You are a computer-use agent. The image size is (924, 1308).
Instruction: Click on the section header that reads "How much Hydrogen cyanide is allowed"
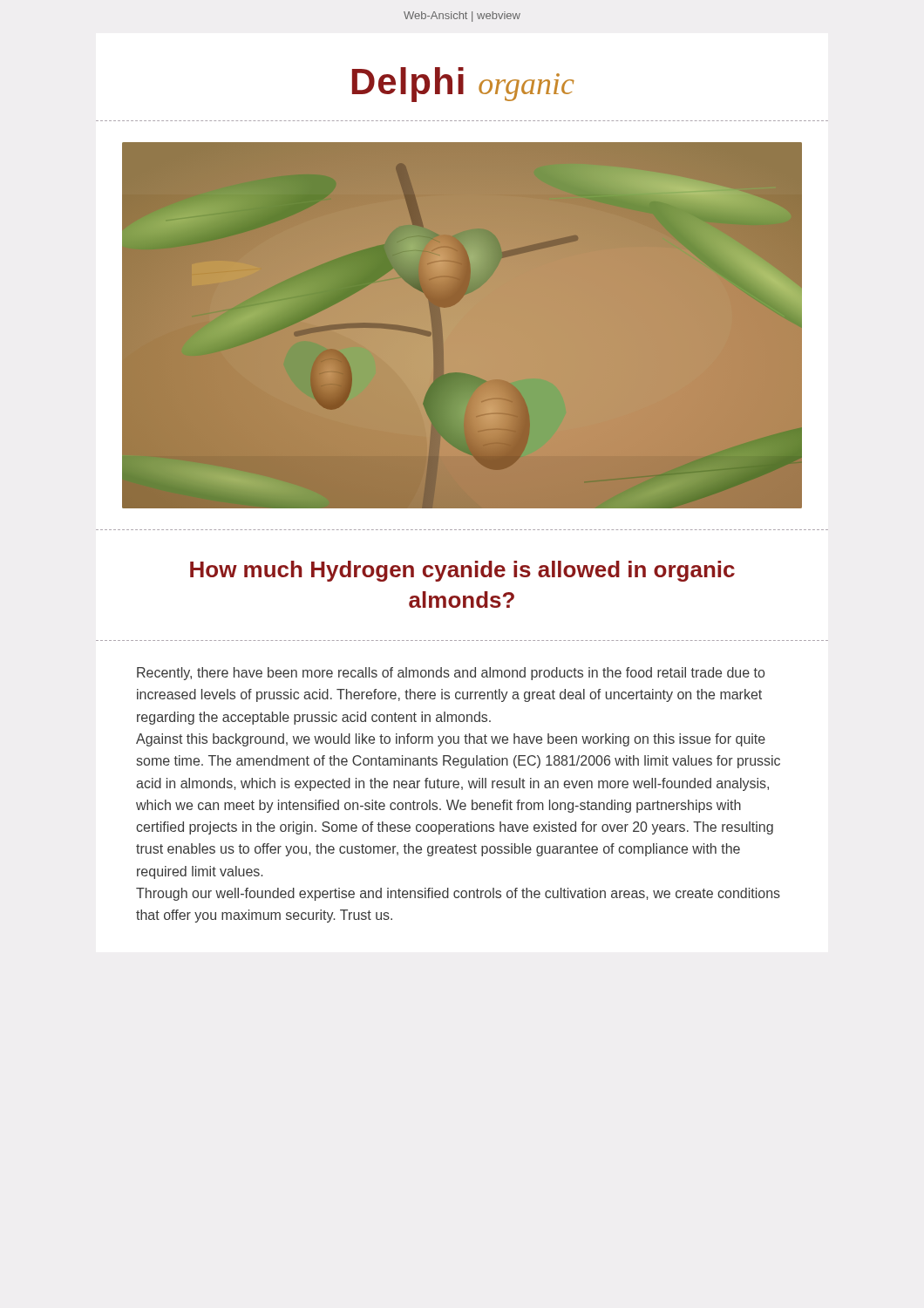coord(462,585)
